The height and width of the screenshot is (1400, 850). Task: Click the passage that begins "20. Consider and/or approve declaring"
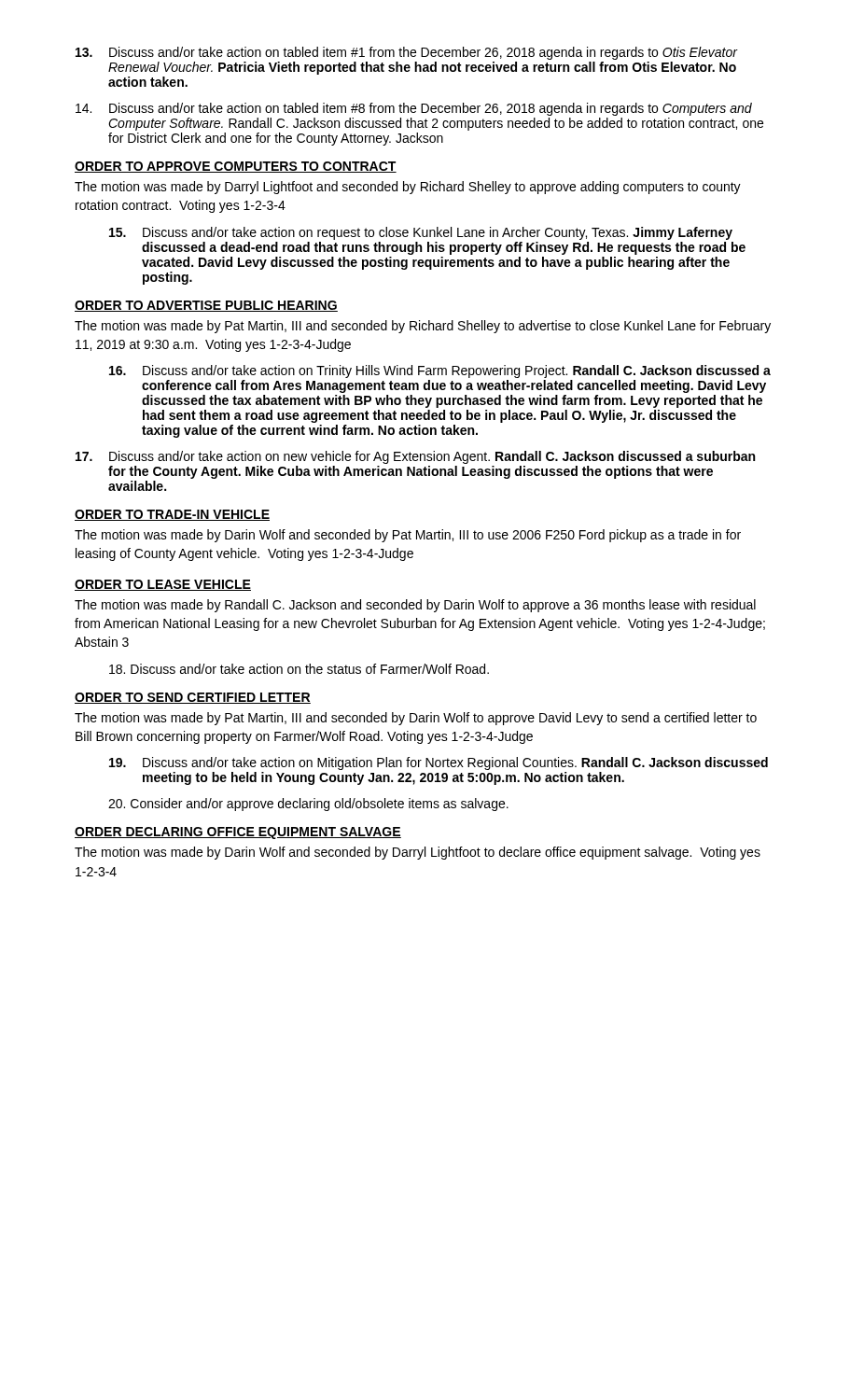(x=309, y=804)
